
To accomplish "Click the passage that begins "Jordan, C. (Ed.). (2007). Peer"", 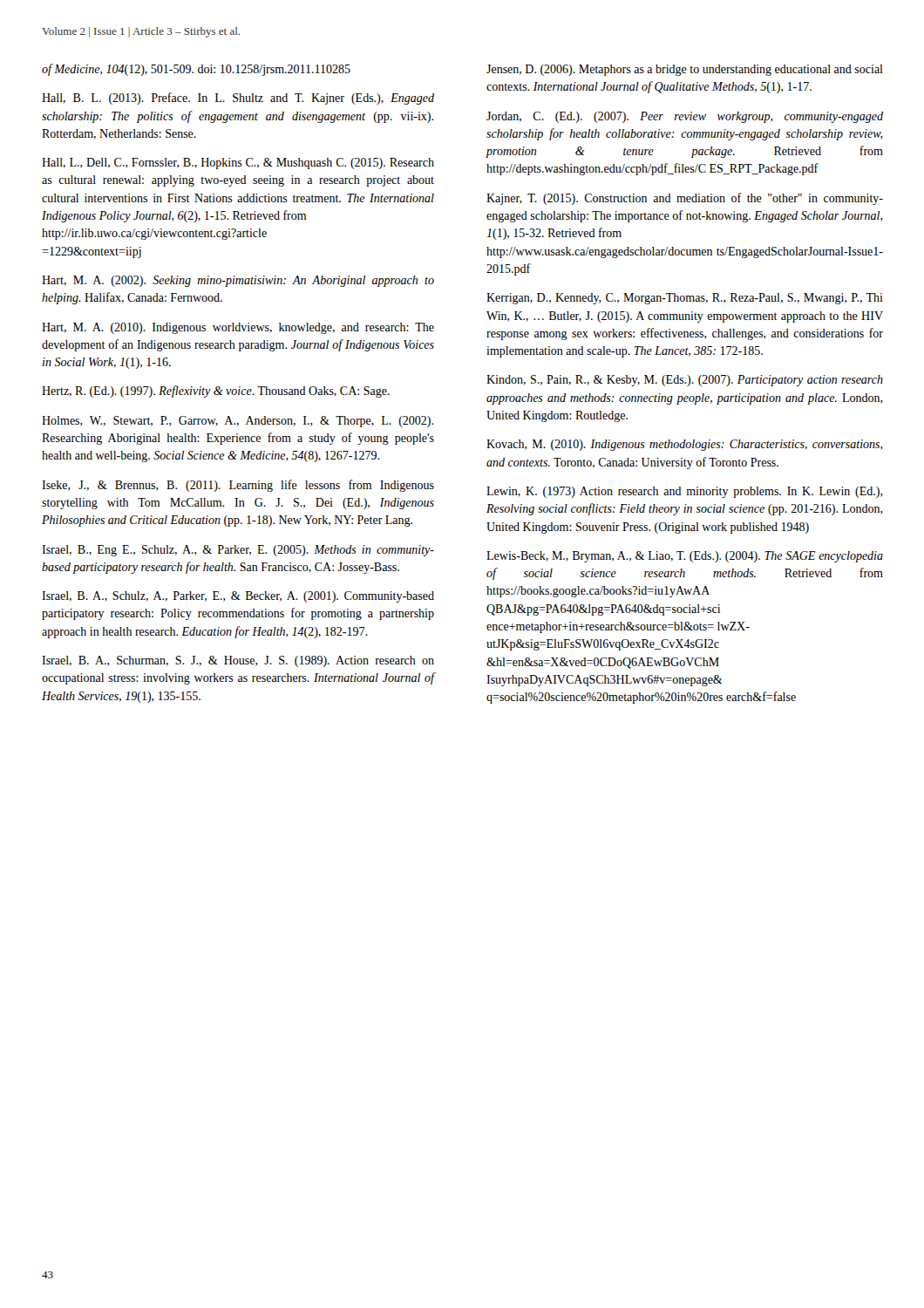I will 685,143.
